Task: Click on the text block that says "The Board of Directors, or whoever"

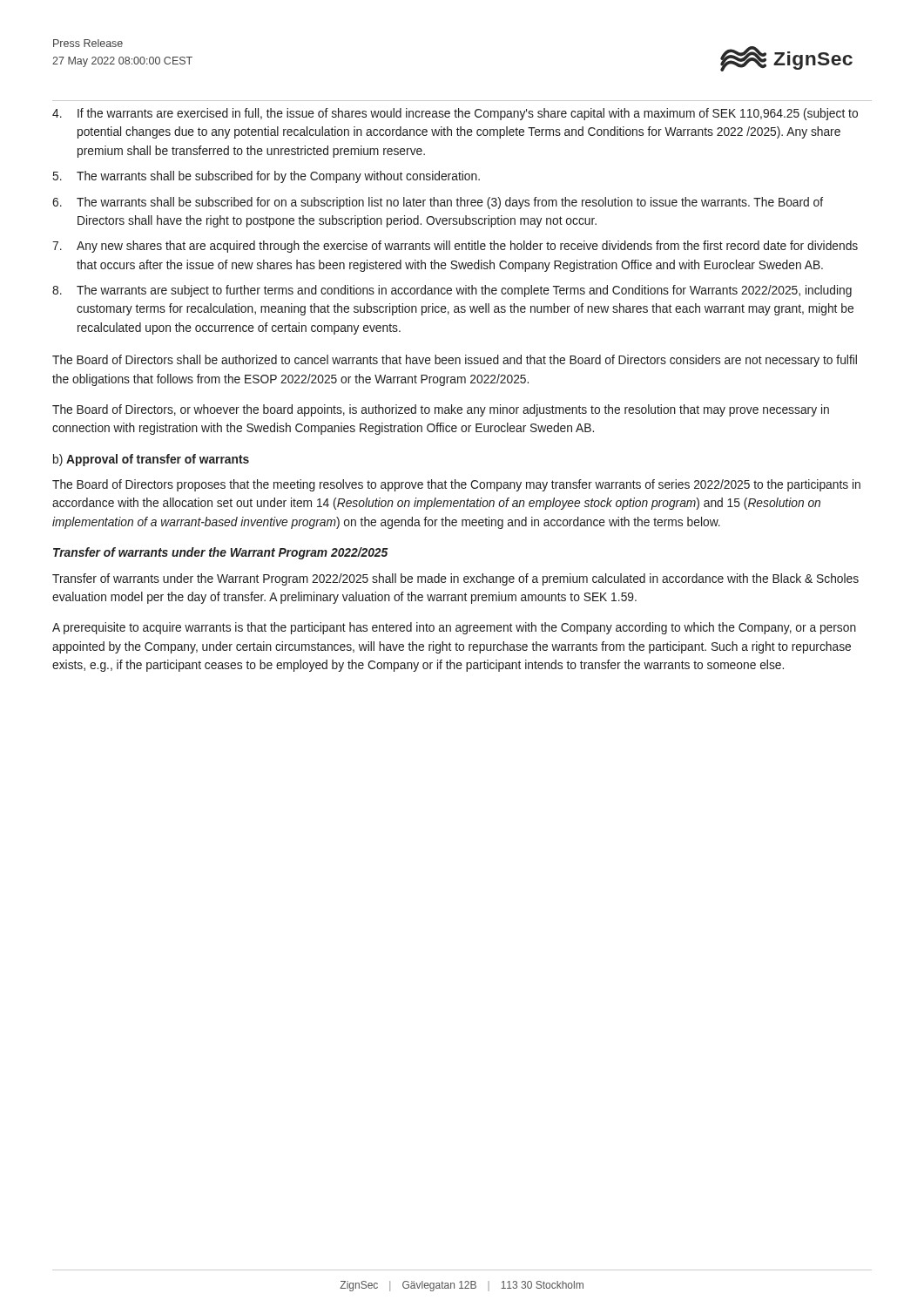Action: 441,419
